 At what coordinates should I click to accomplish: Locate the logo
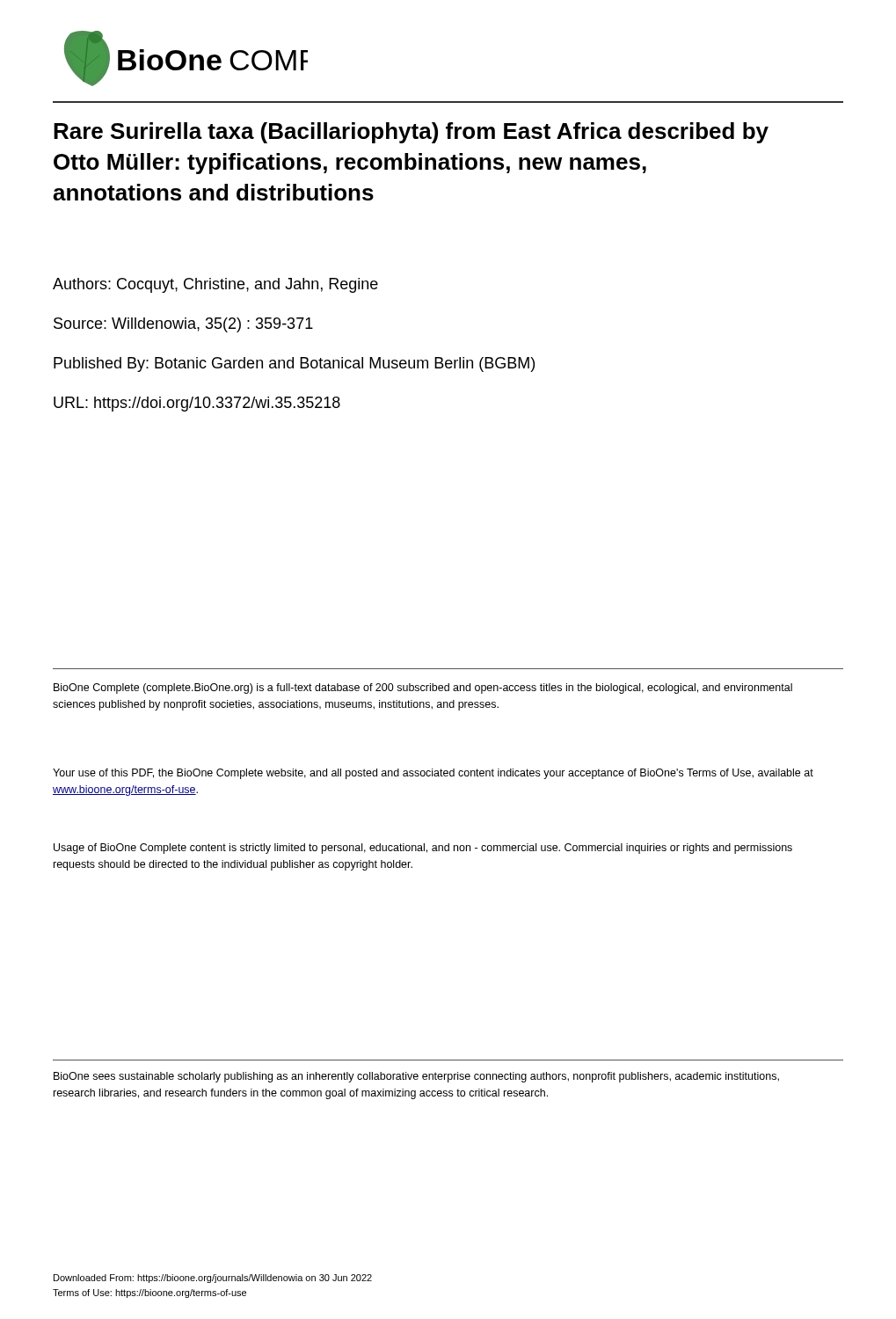tap(180, 58)
